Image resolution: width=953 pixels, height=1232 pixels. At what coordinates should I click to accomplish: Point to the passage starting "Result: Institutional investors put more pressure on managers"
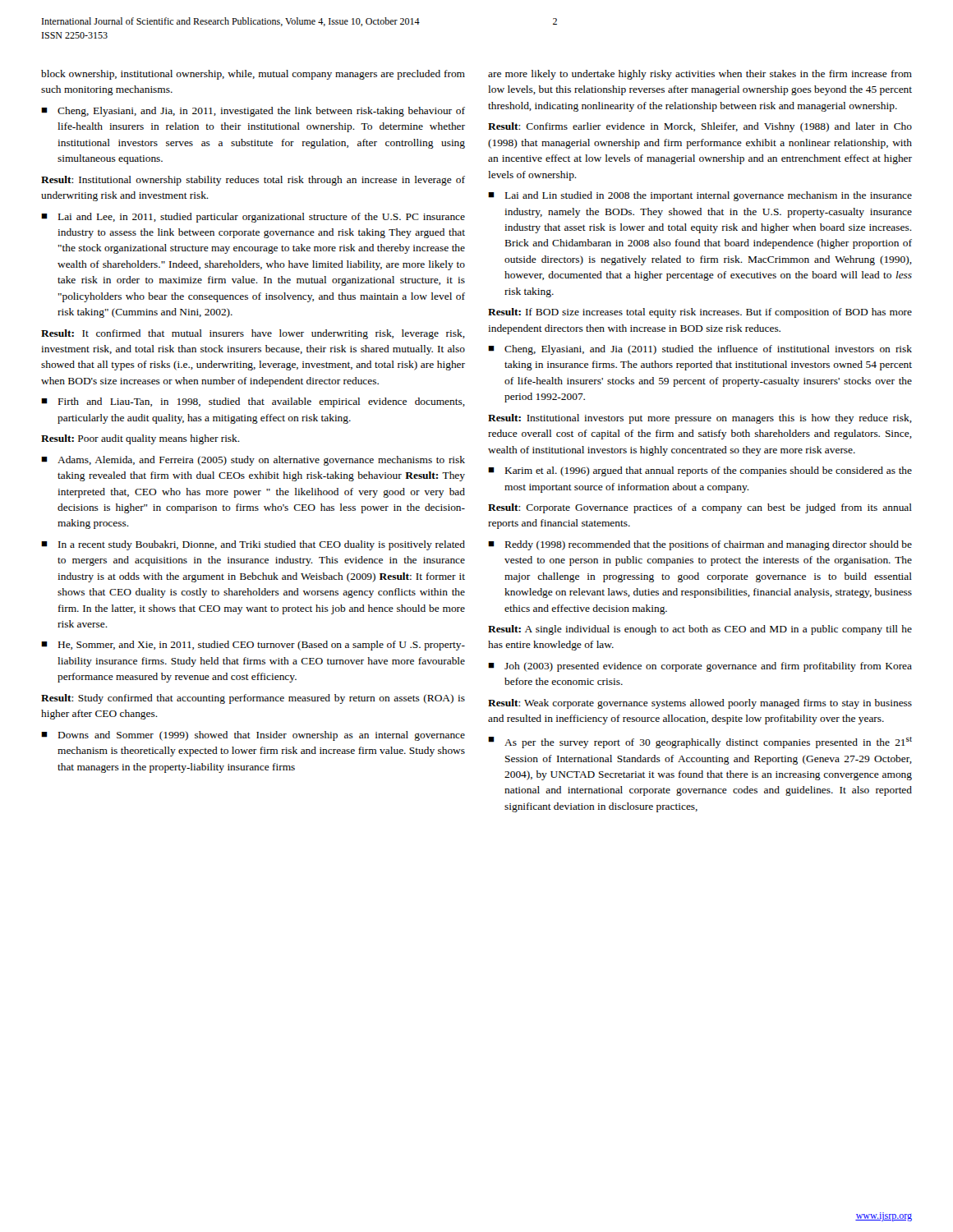pos(700,433)
